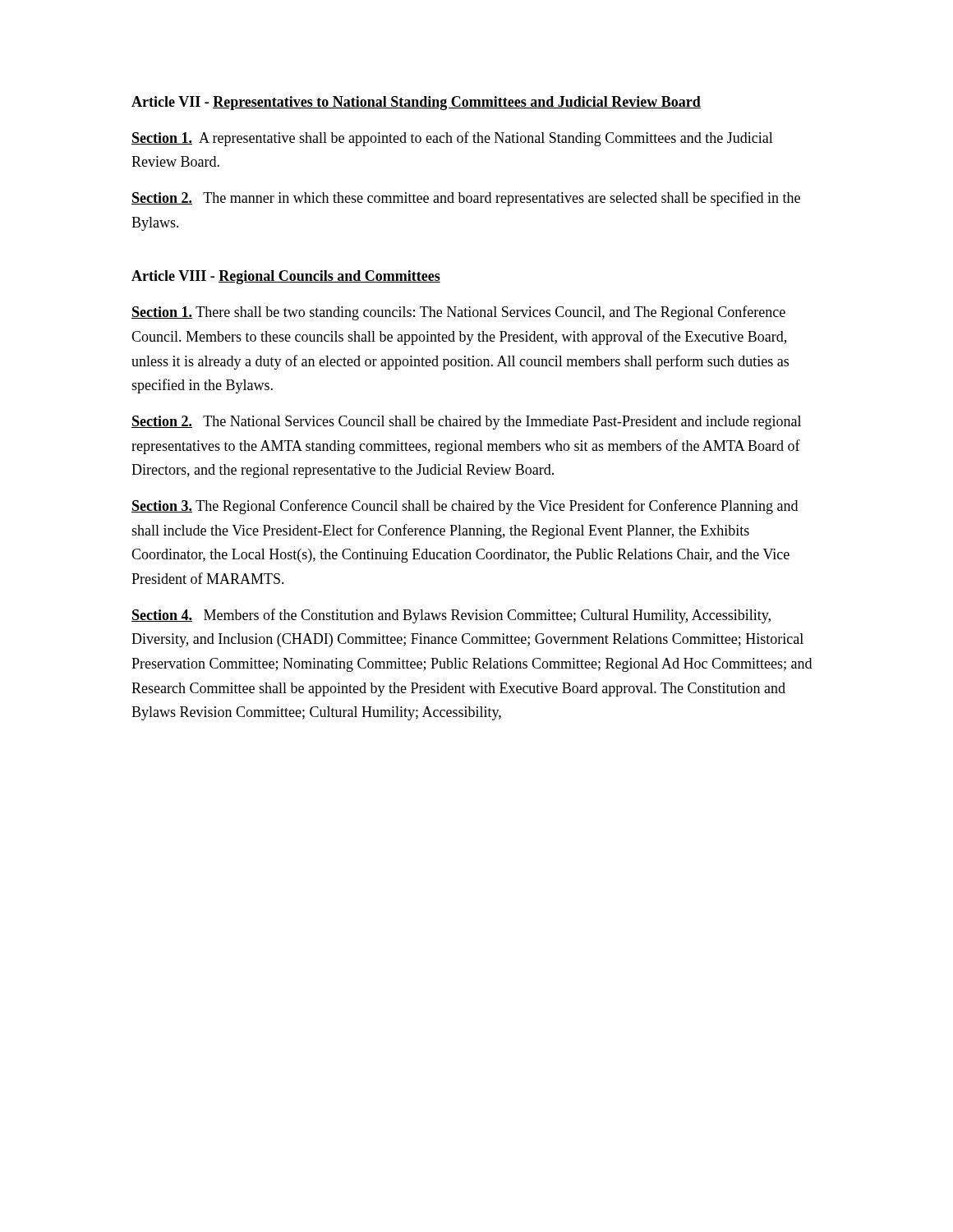Select the section header that says "Article VII - Representatives to"
Image resolution: width=953 pixels, height=1232 pixels.
coord(416,102)
